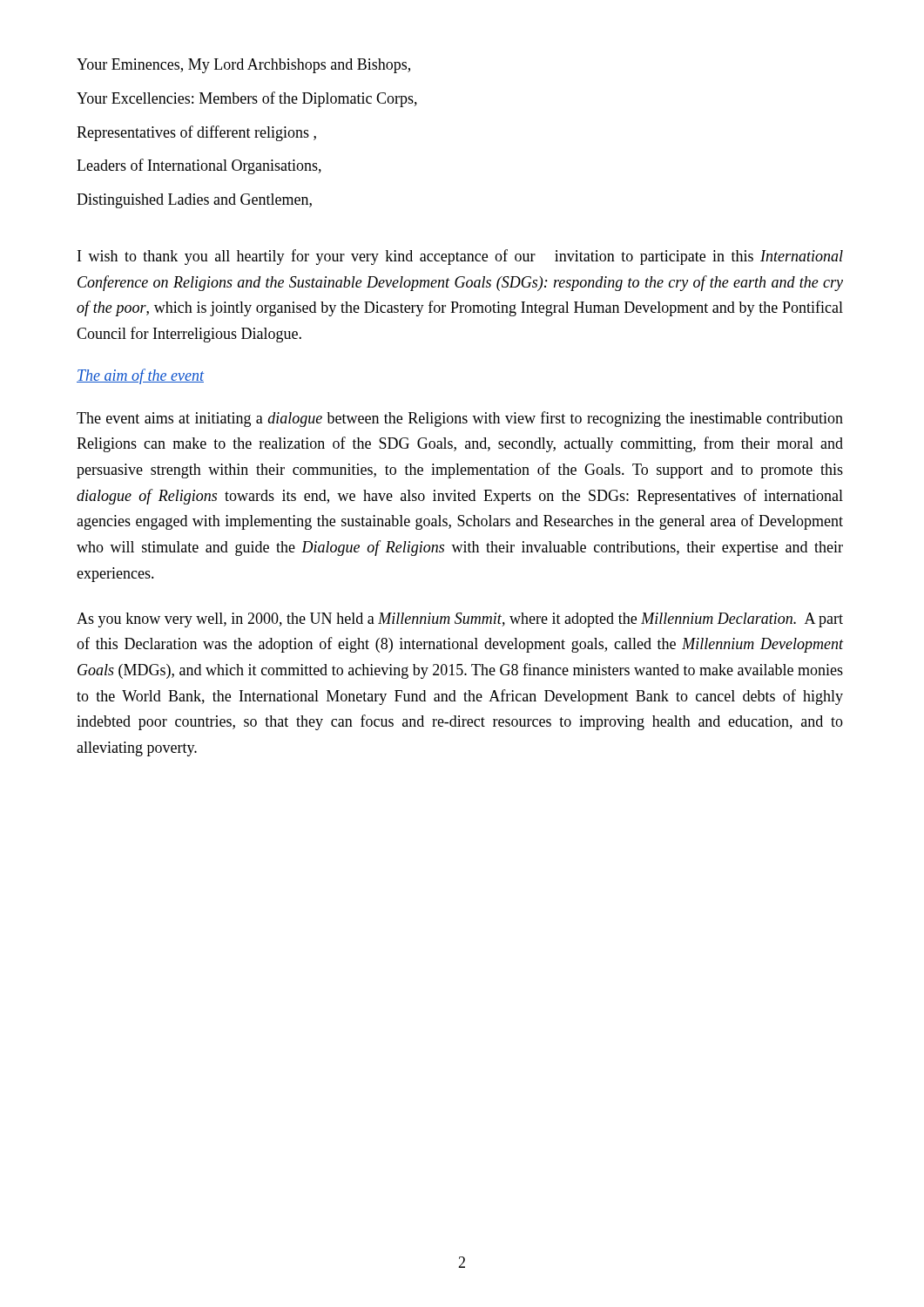
Task: Select the list item that says "Leaders of International Organisations,"
Action: pos(199,166)
